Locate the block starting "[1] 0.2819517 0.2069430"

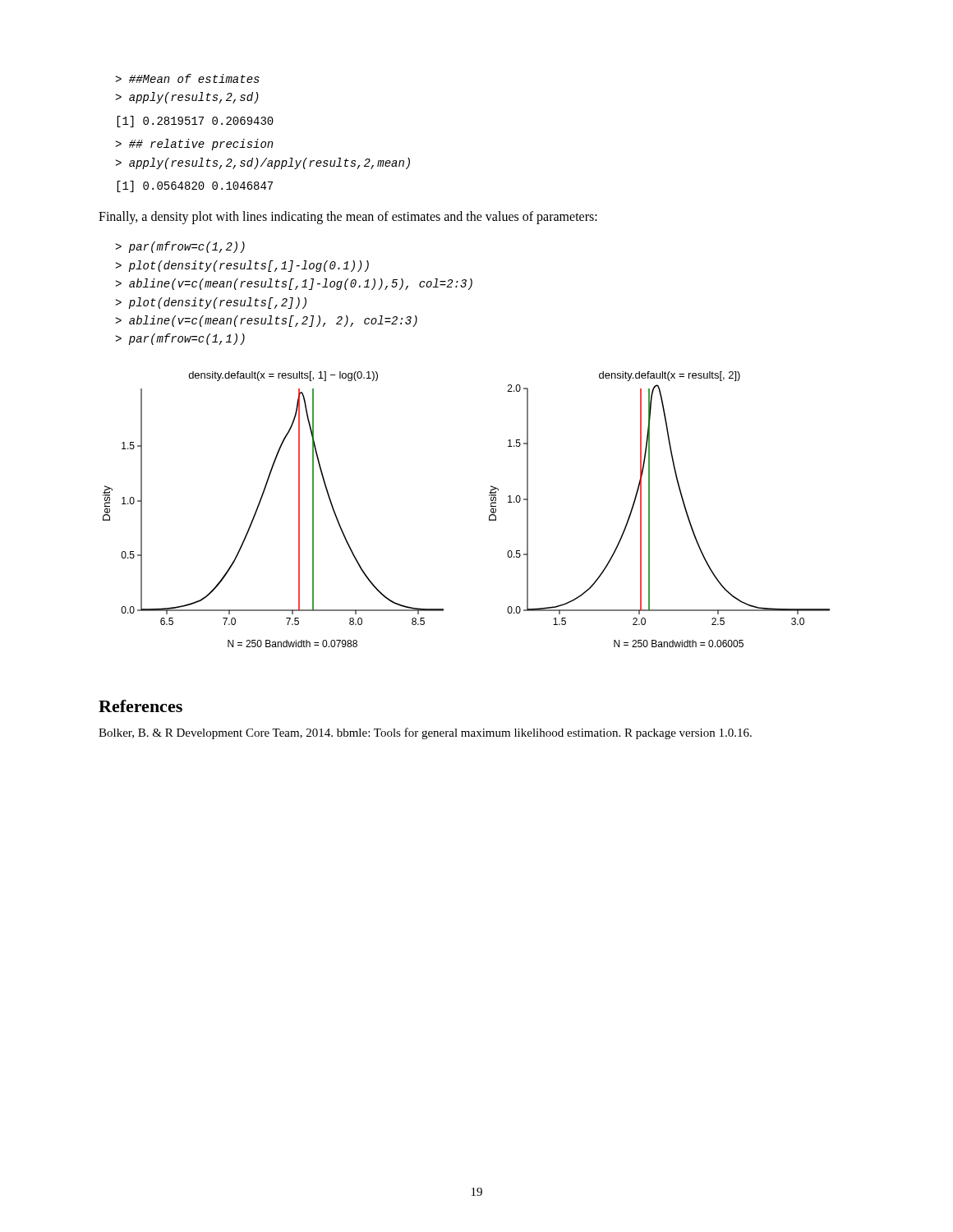point(194,121)
